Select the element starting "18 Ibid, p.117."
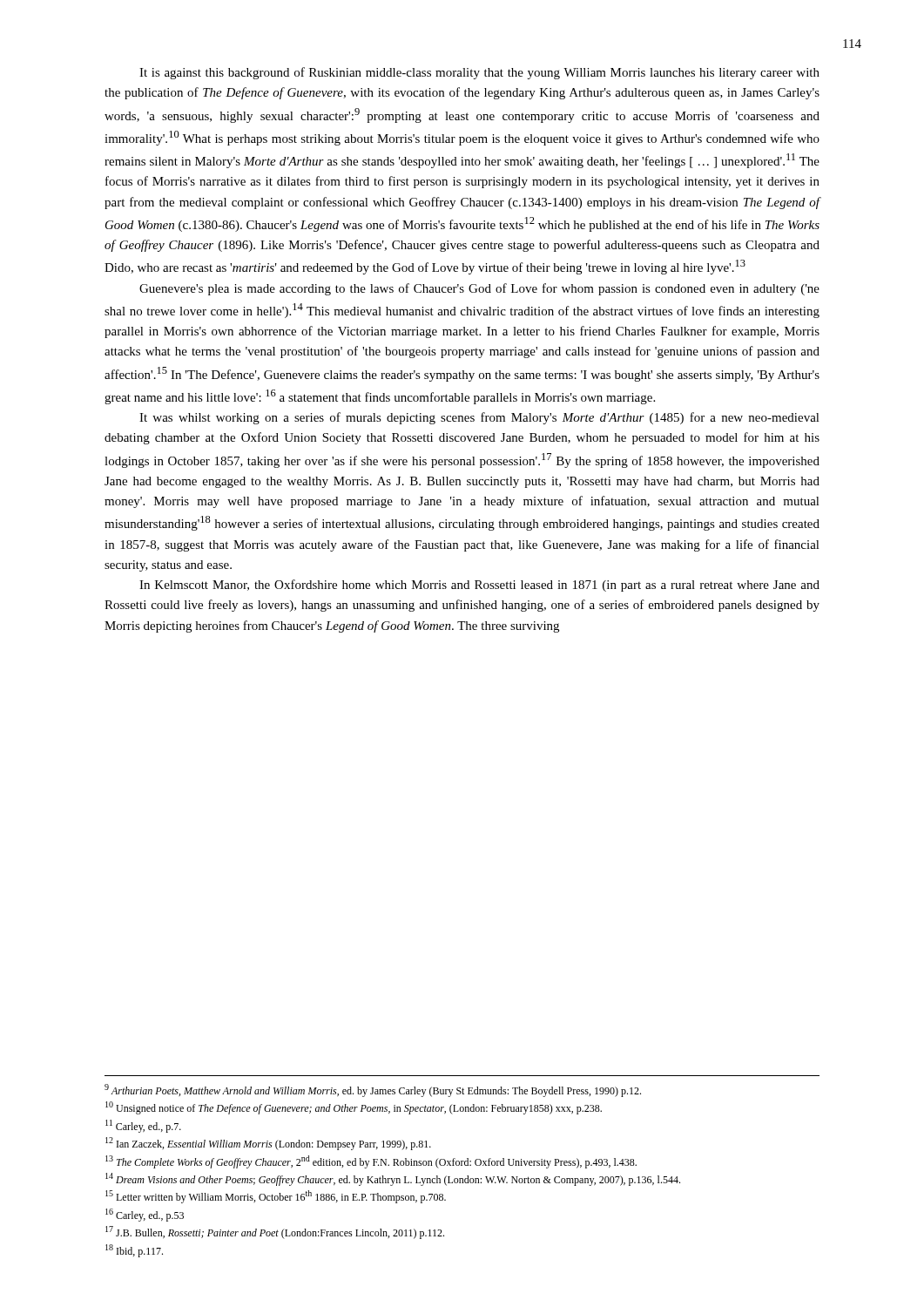This screenshot has height=1307, width=924. pyautogui.click(x=134, y=1251)
